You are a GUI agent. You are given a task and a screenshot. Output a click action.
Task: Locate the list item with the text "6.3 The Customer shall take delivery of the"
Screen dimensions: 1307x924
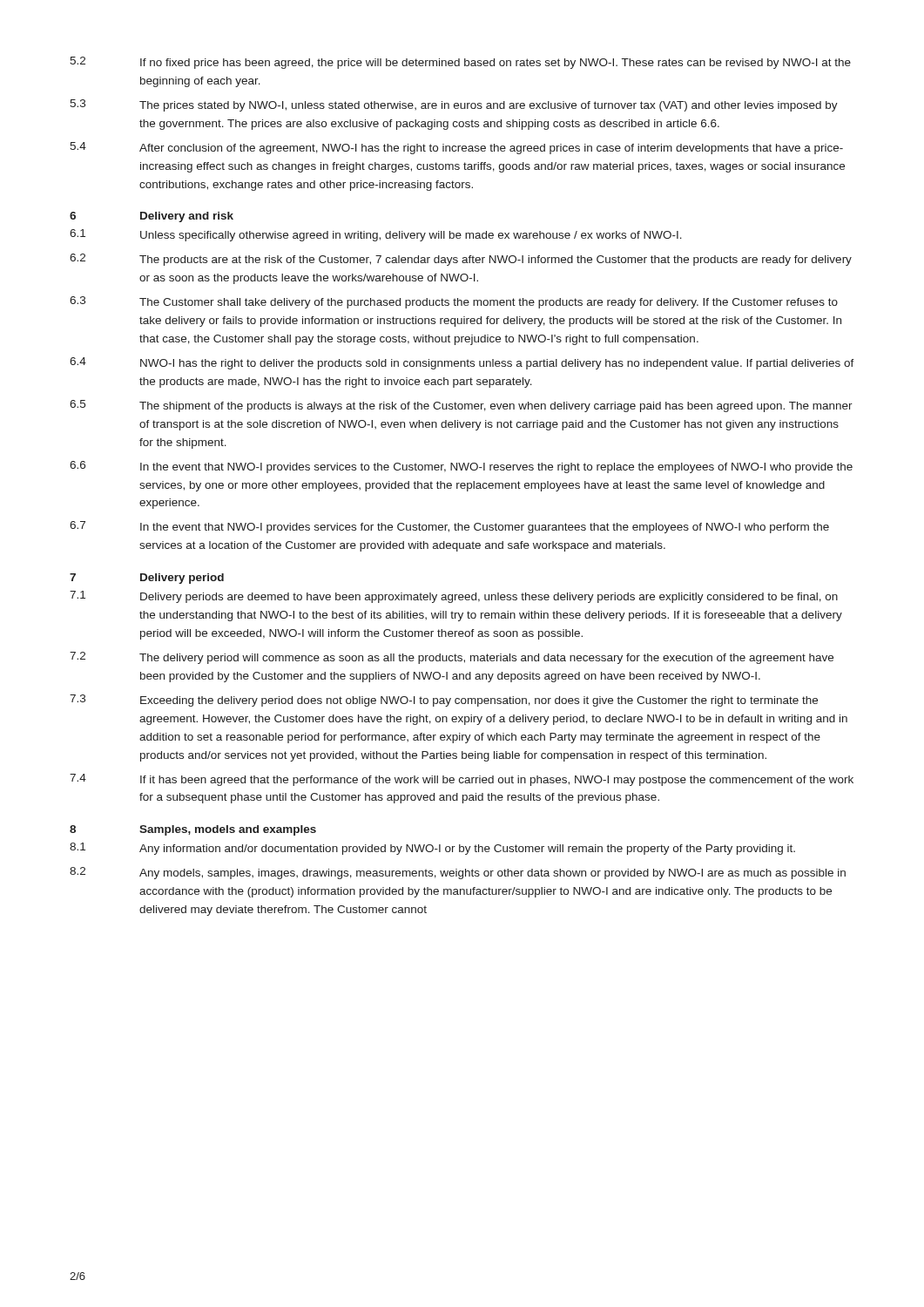click(x=462, y=321)
